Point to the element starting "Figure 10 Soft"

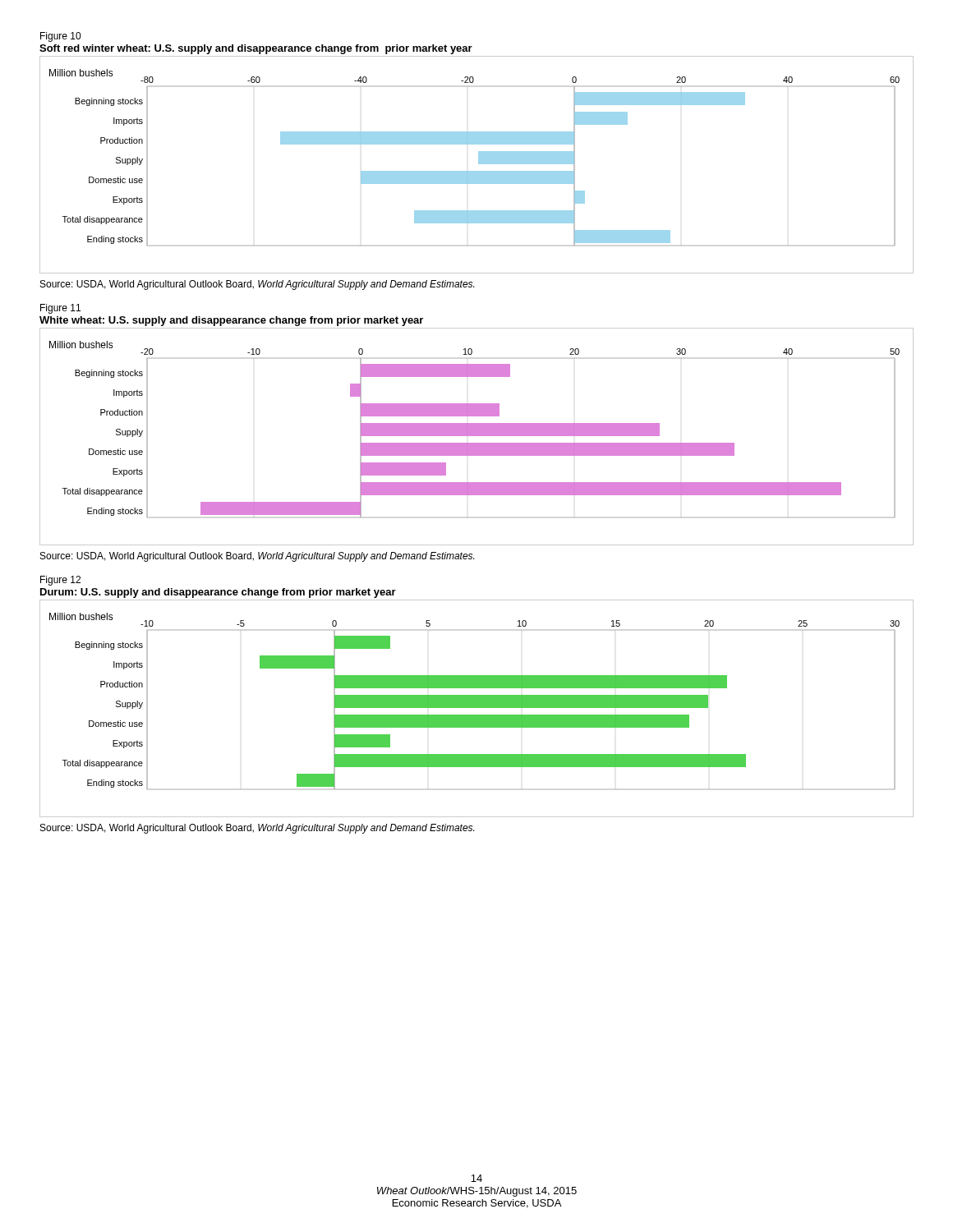(256, 42)
